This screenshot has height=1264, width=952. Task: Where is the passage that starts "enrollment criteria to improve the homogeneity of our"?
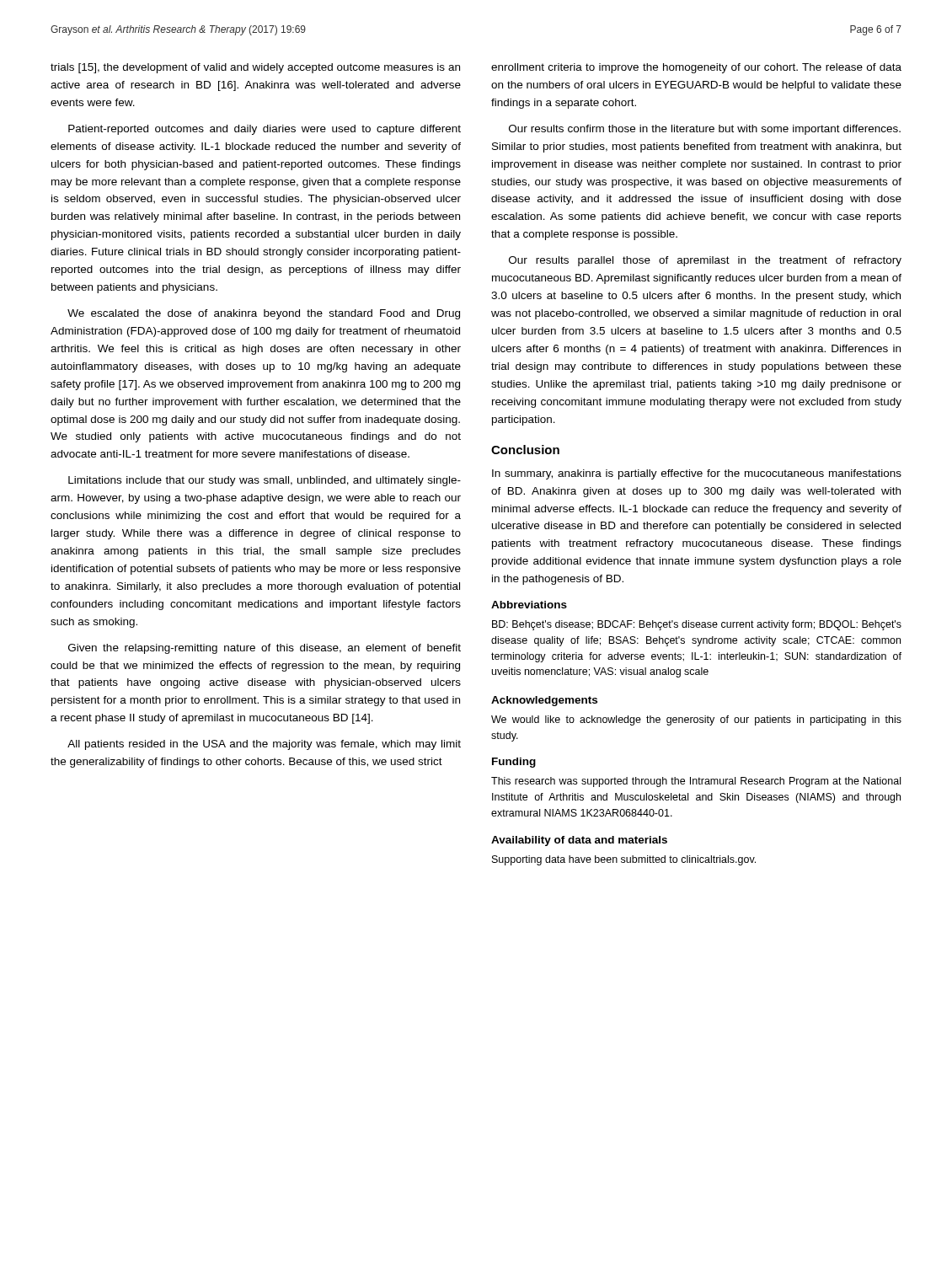click(x=696, y=68)
